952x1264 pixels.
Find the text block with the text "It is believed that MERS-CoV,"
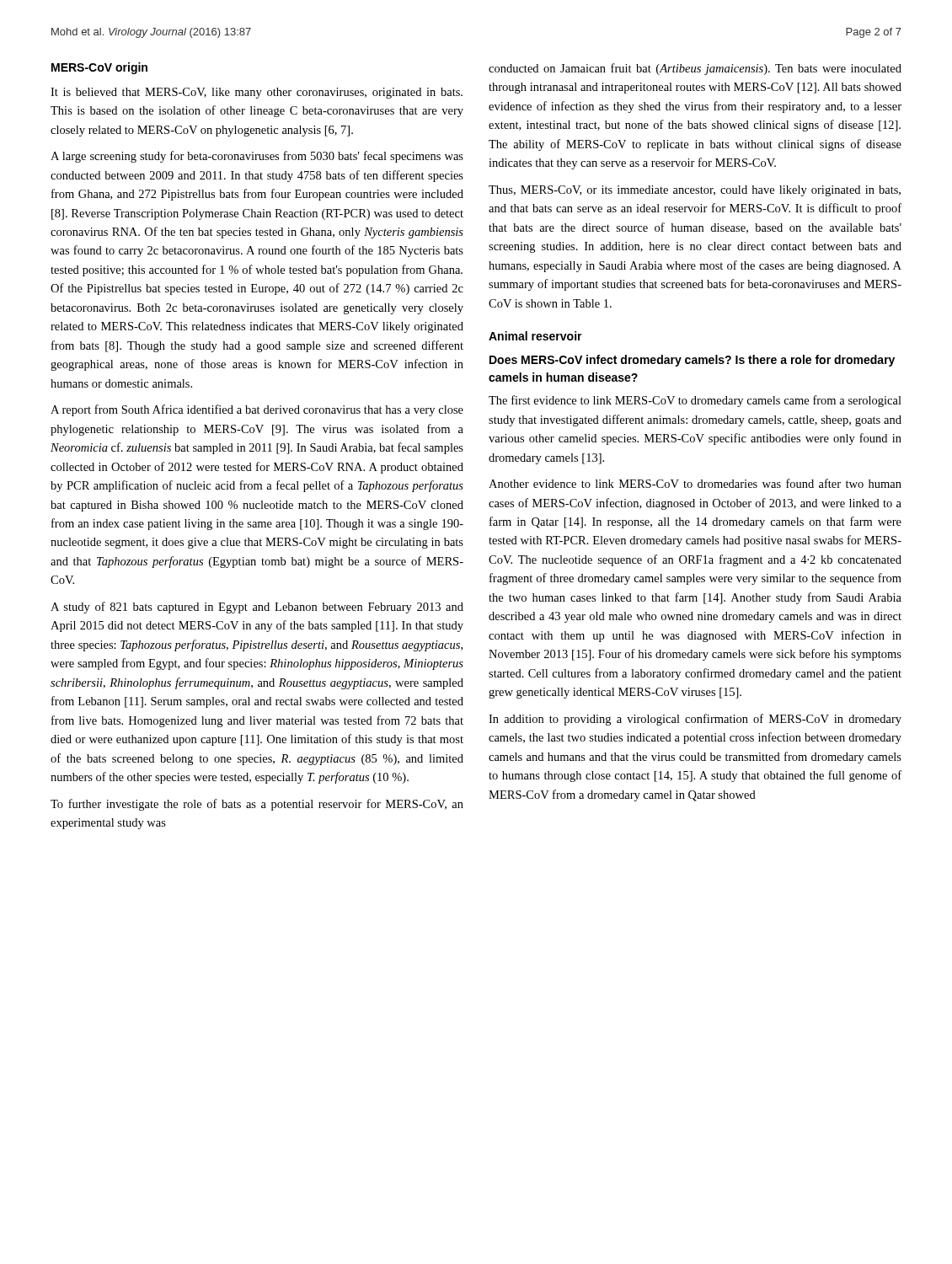[257, 457]
